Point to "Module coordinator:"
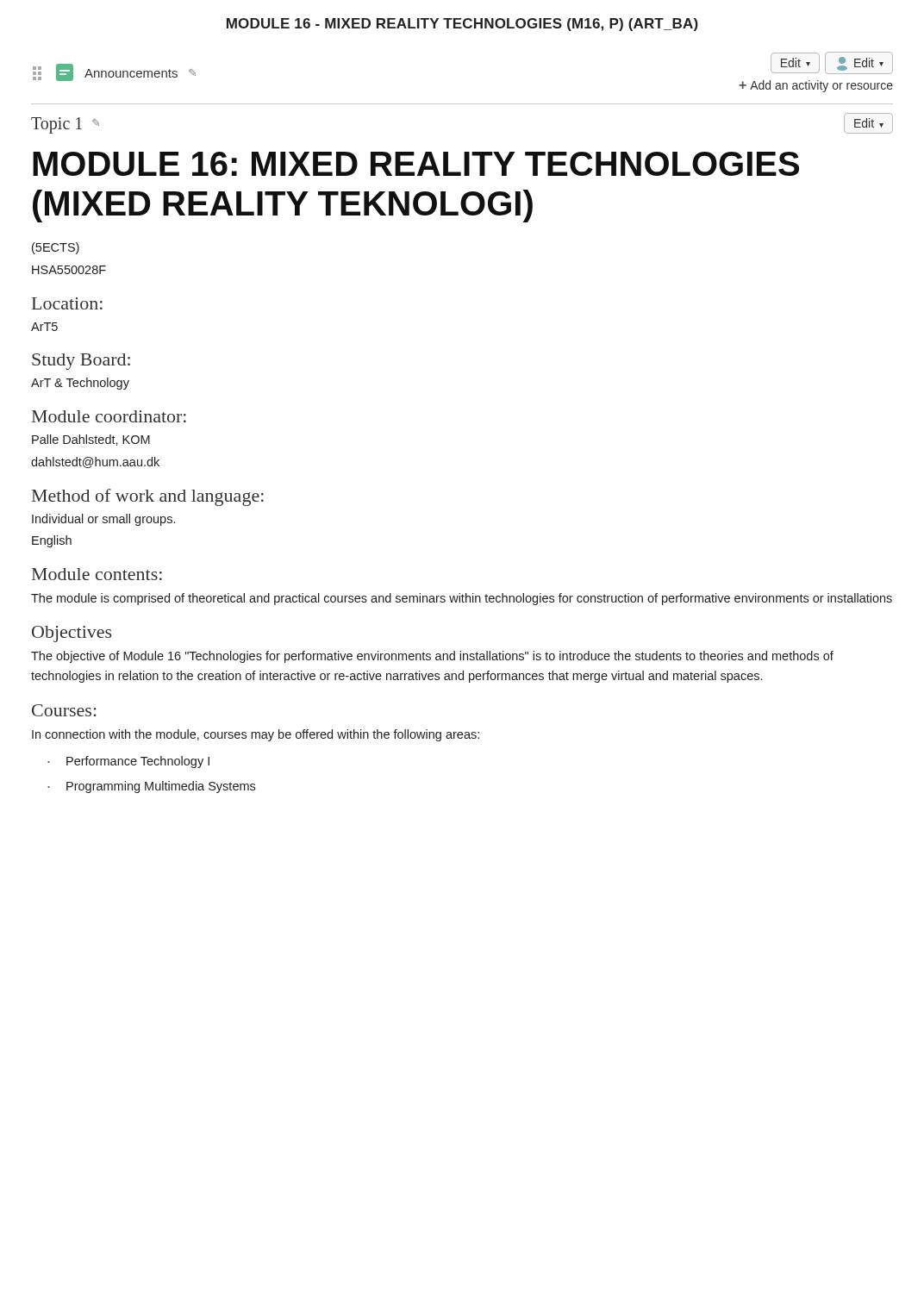924x1293 pixels. coord(109,416)
